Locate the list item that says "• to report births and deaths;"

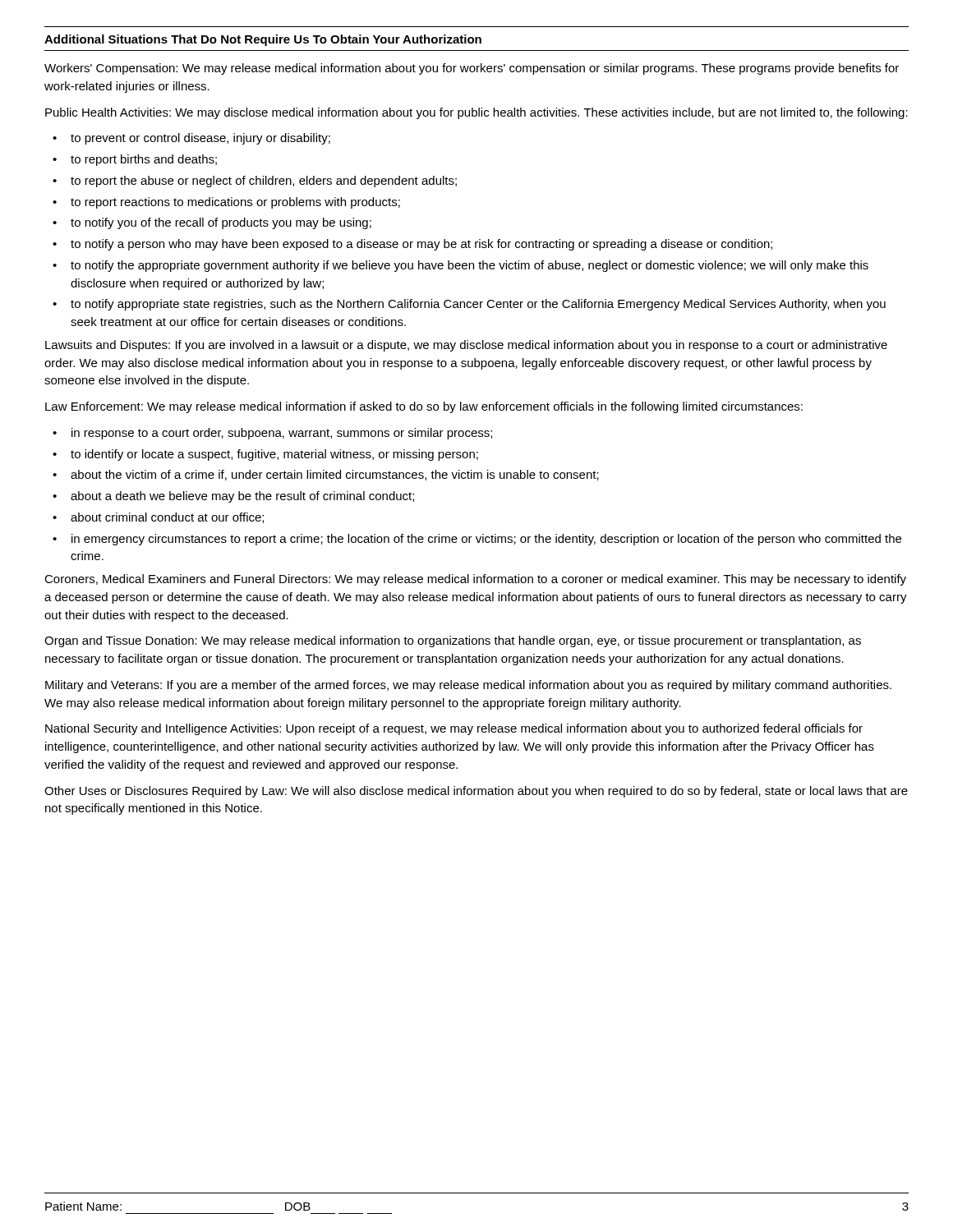point(135,160)
